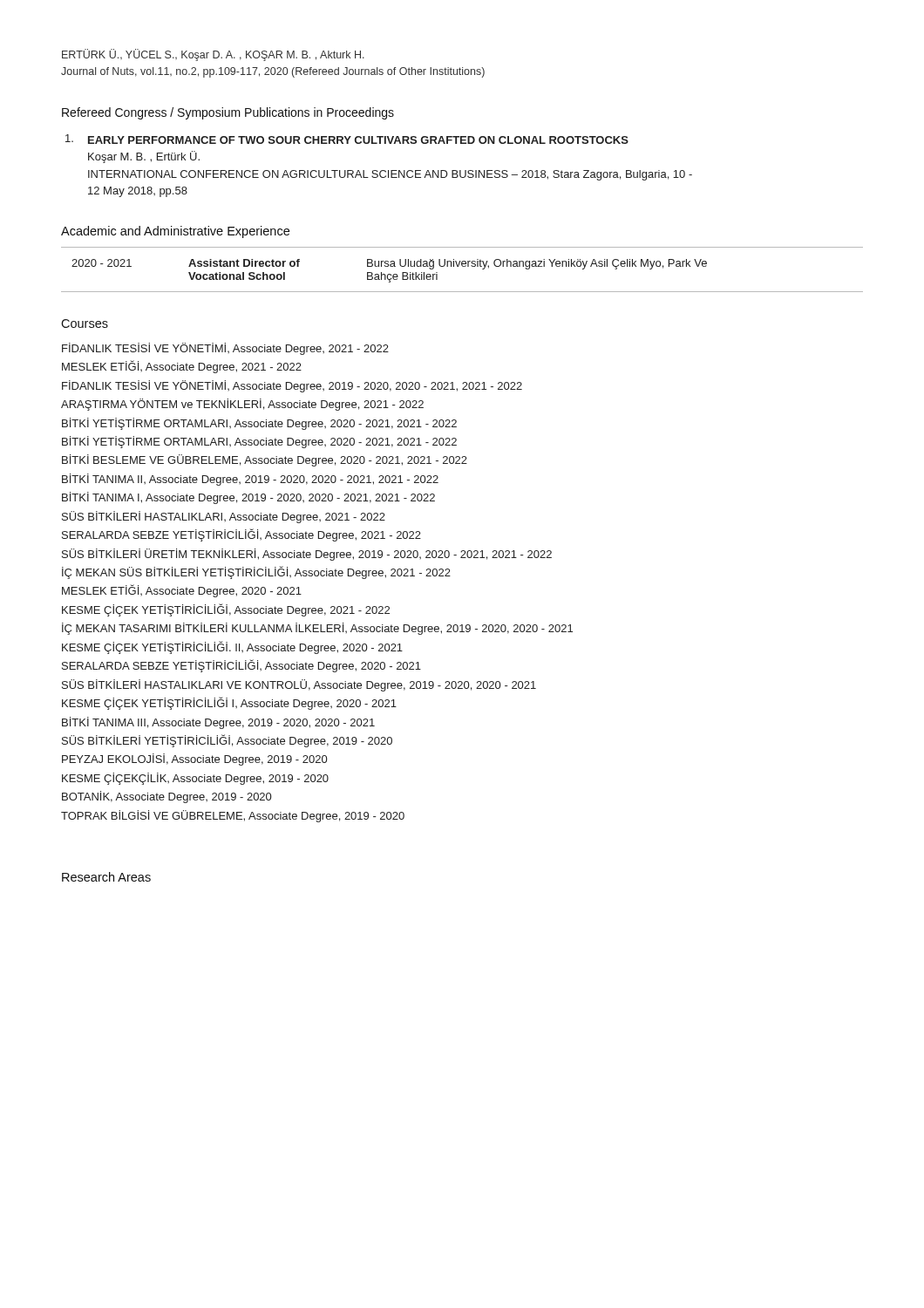Screen dimensions: 1308x924
Task: Select the element starting "MESLEK ETİĞİ, Associate Degree, 2020 - 2021"
Action: 181,591
